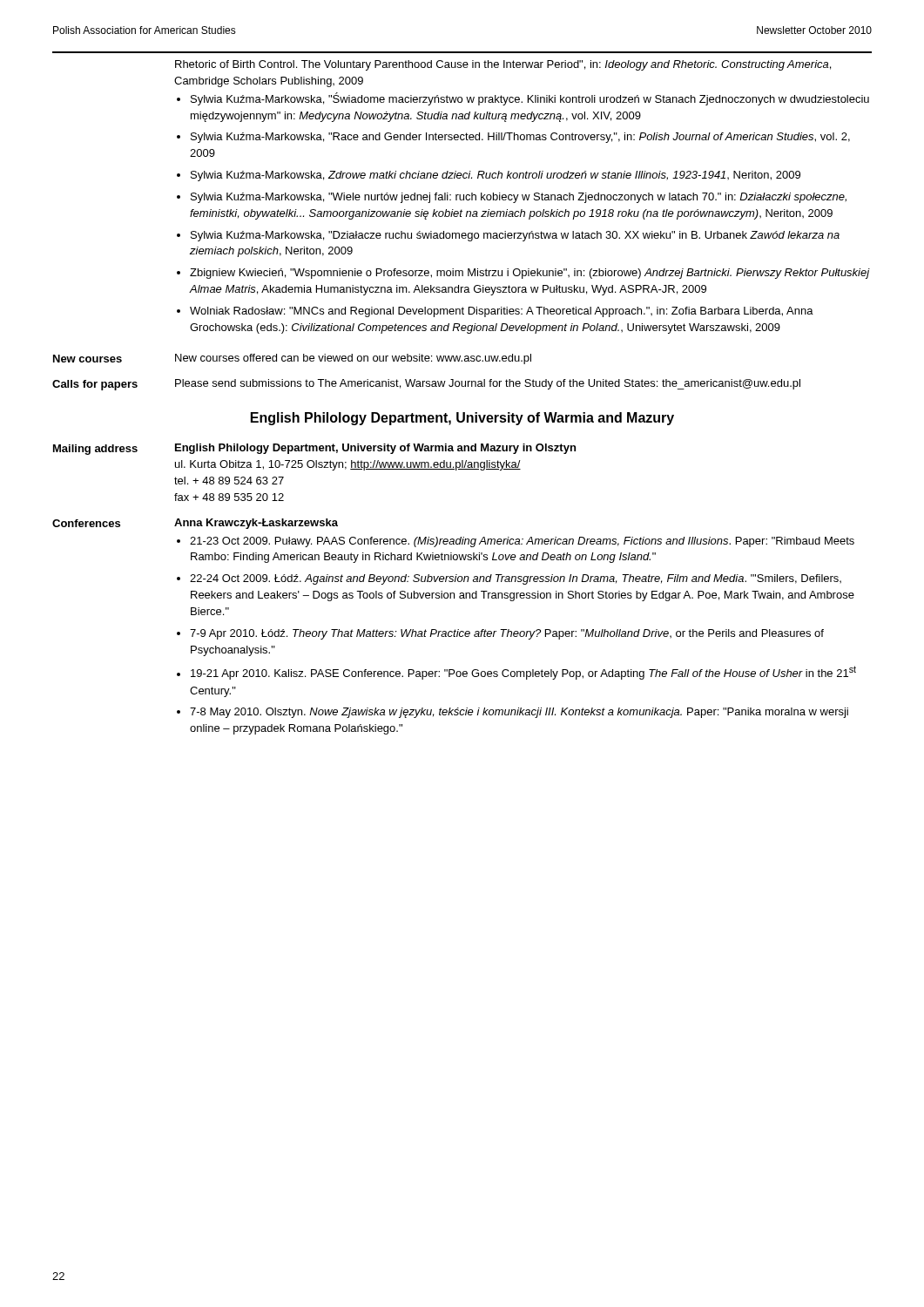Find the list item containing "Sylwia Kuźma-Markowska, "Świadome macierzyństwo"
The width and height of the screenshot is (924, 1307).
tap(530, 107)
